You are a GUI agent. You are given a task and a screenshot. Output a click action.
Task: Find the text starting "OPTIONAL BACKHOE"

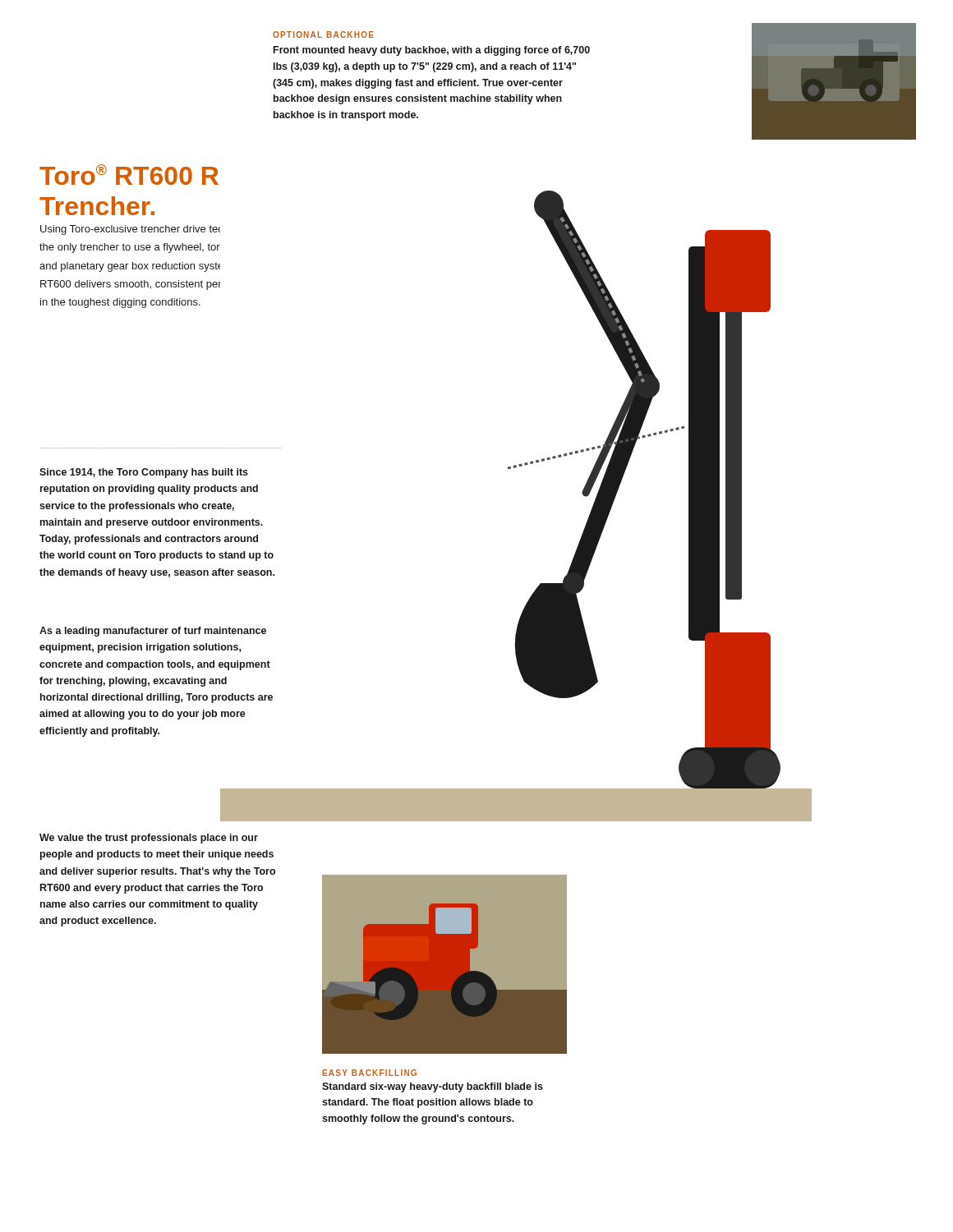(324, 35)
